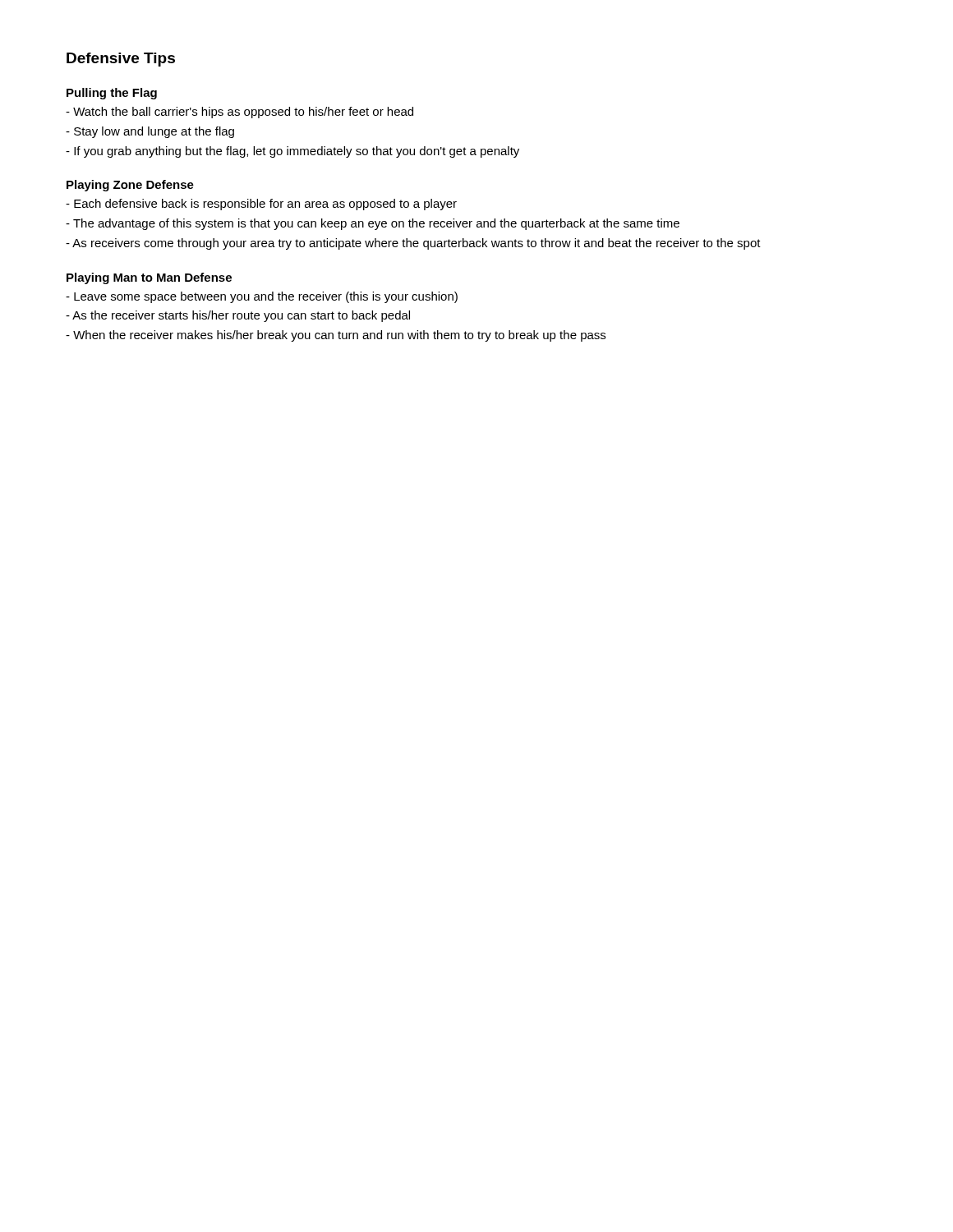Point to the text starting "As the receiver"
This screenshot has height=1232, width=953.
(238, 315)
